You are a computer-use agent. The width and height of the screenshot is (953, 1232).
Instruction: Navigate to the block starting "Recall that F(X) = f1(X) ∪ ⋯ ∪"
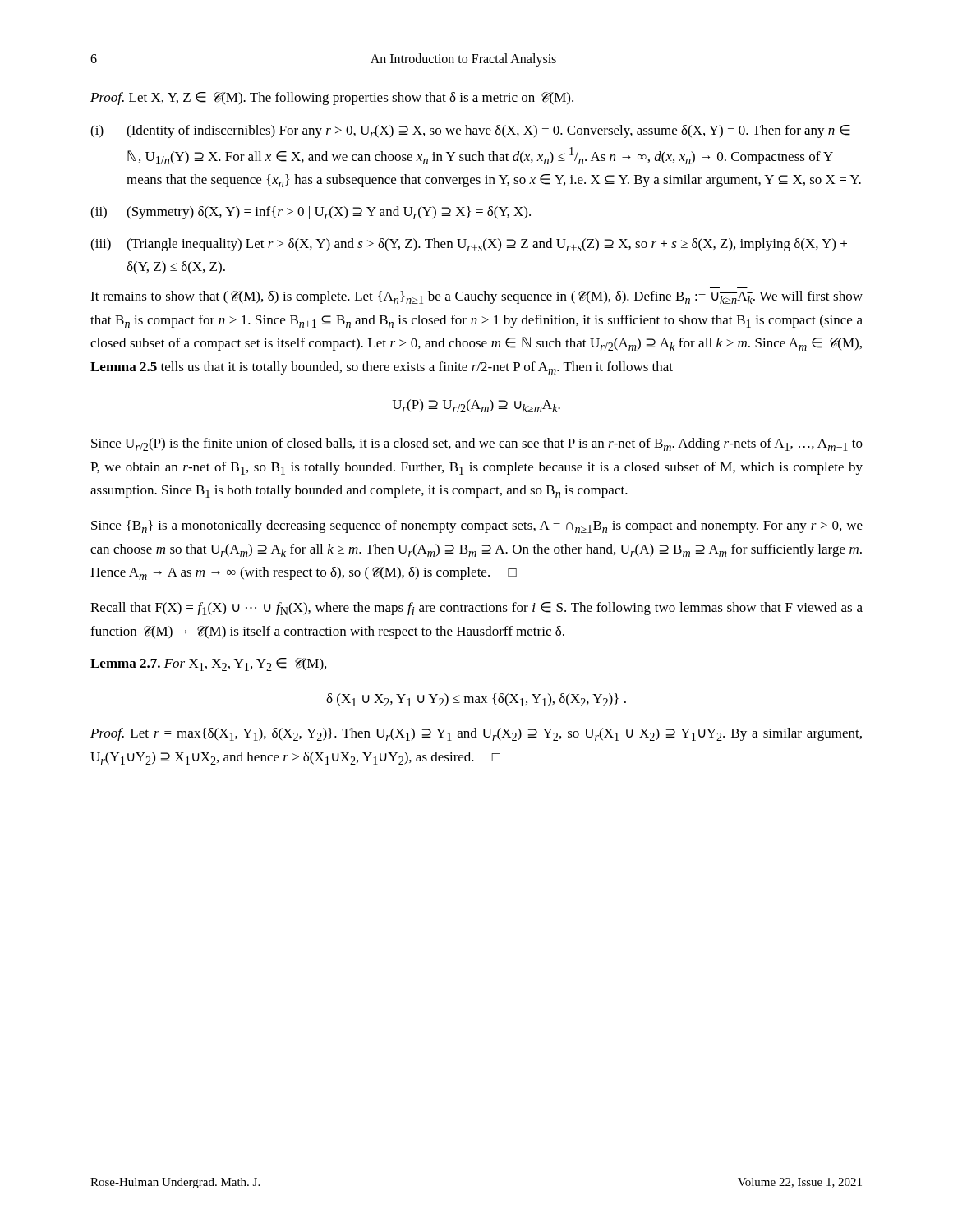click(476, 619)
